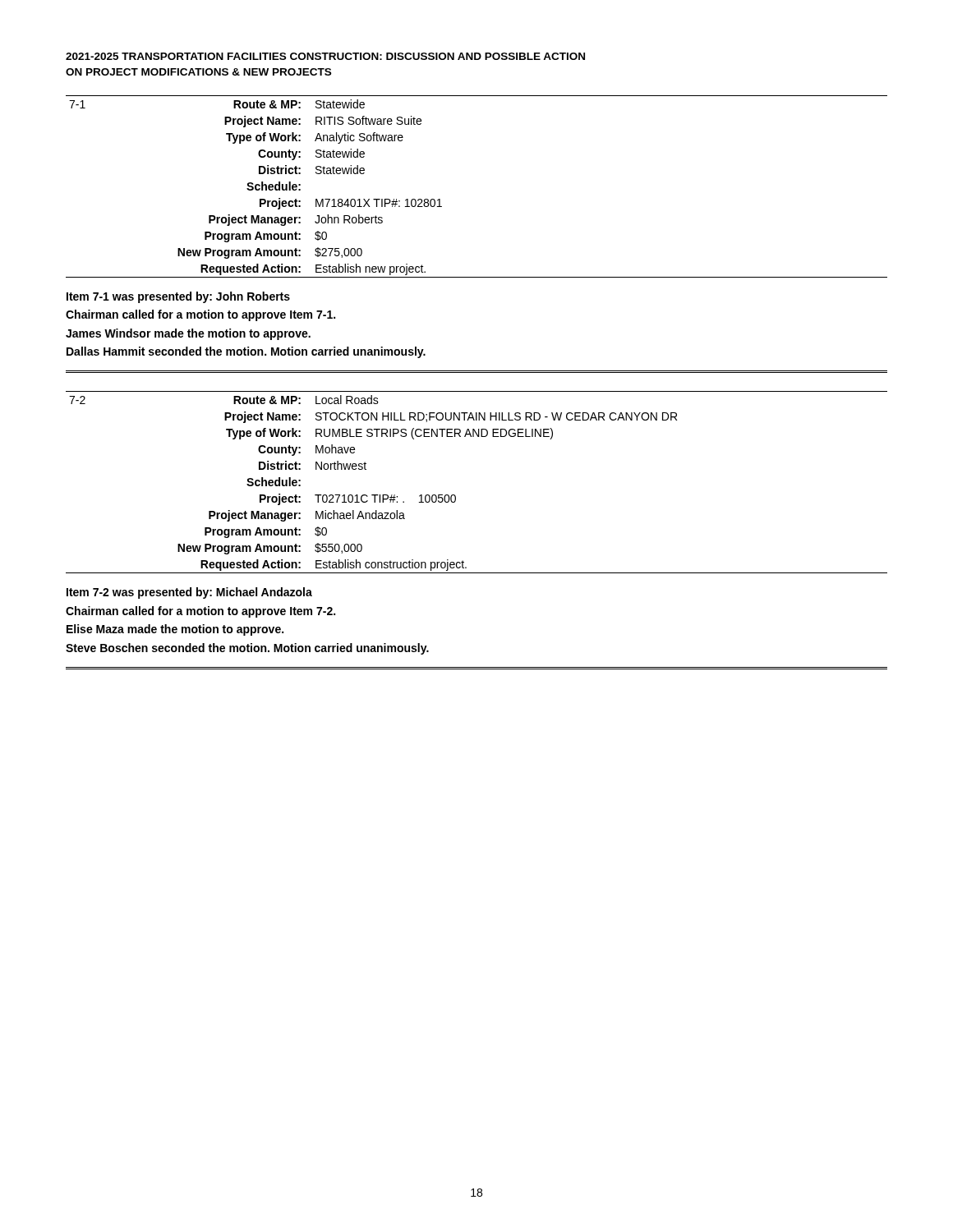Click the section header
953x1232 pixels.
click(326, 64)
